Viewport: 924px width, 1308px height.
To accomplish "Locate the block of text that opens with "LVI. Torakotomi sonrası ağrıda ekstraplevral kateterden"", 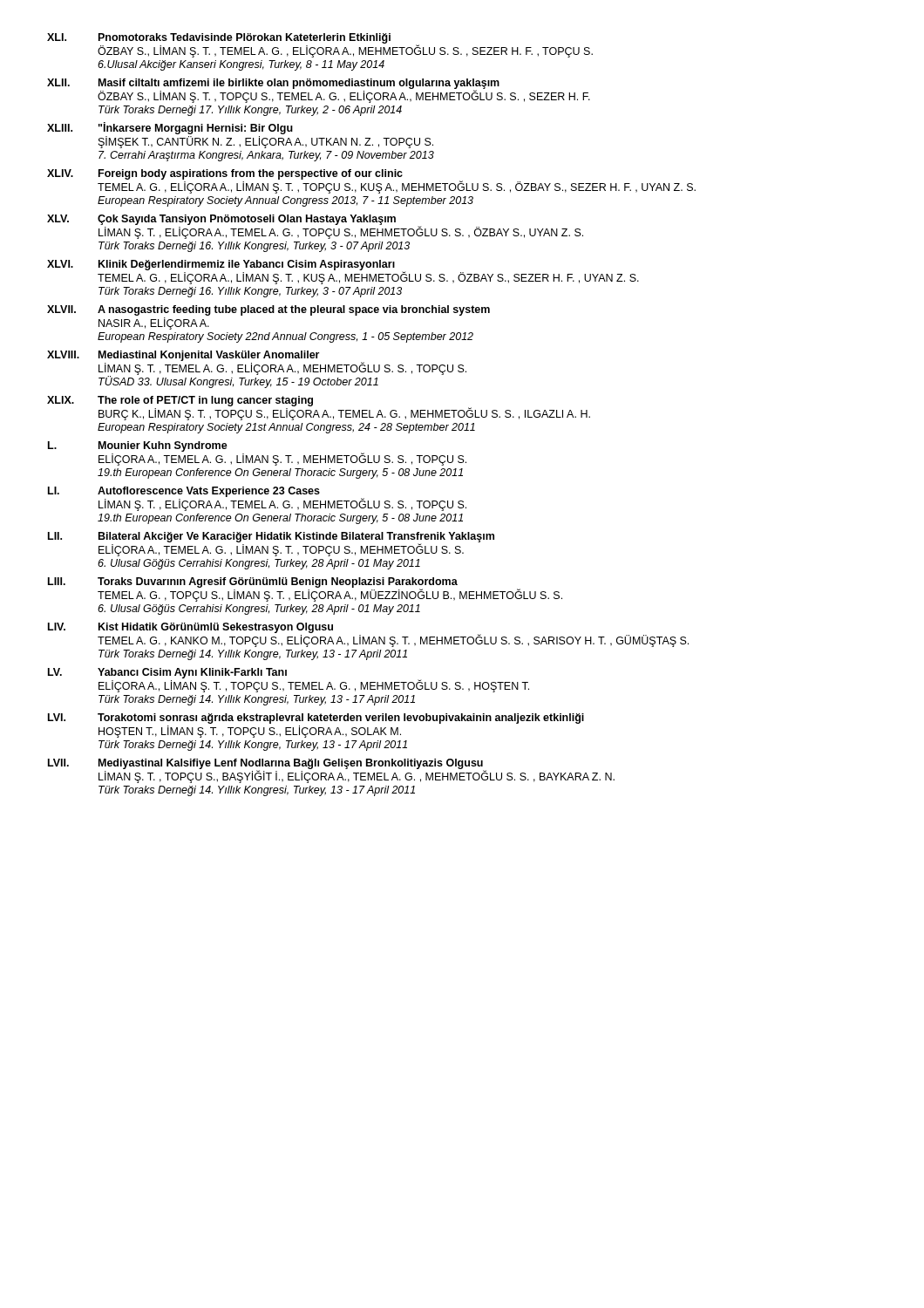I will click(x=462, y=731).
